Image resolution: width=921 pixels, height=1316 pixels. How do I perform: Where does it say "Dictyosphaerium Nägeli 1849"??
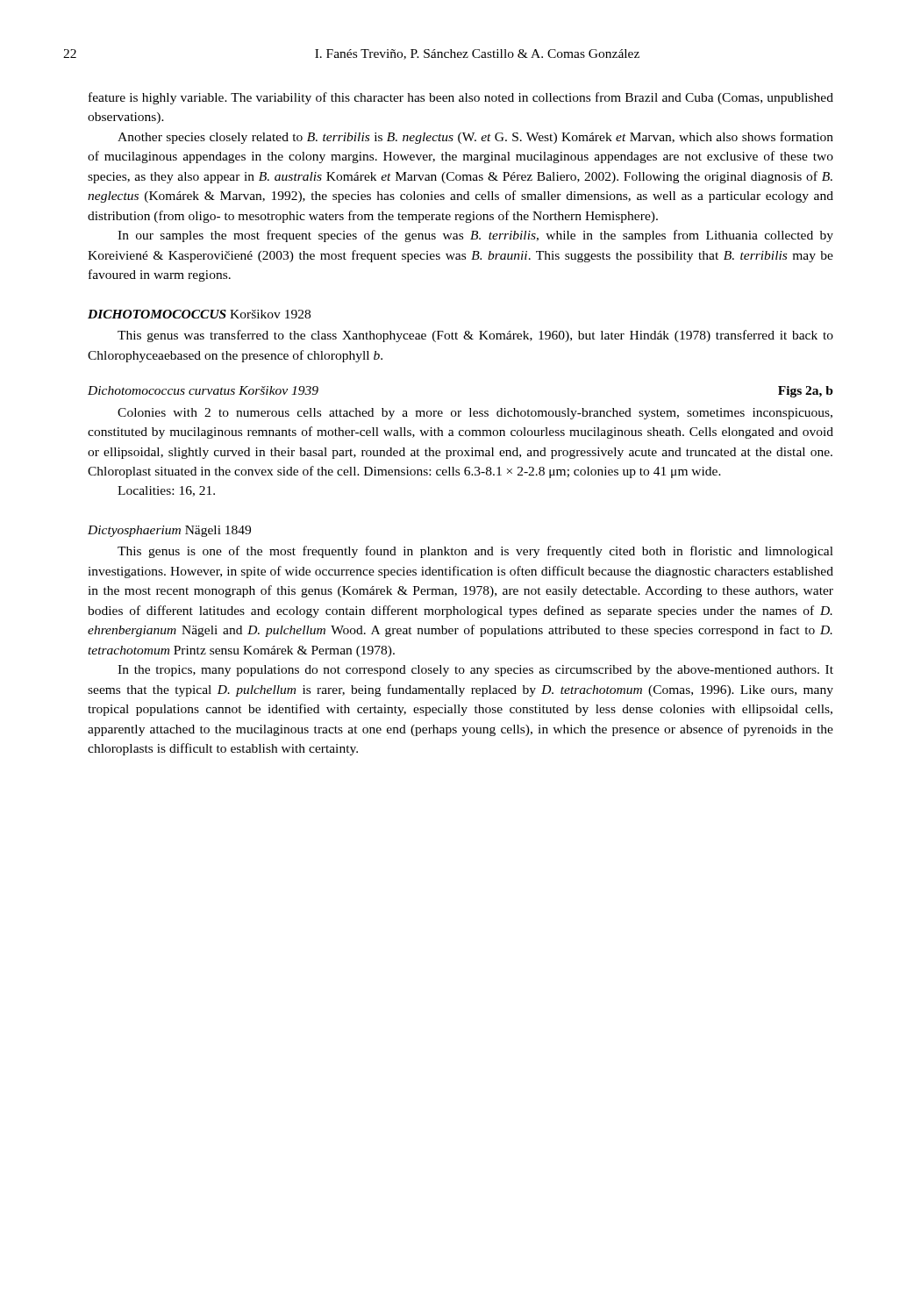click(169, 531)
